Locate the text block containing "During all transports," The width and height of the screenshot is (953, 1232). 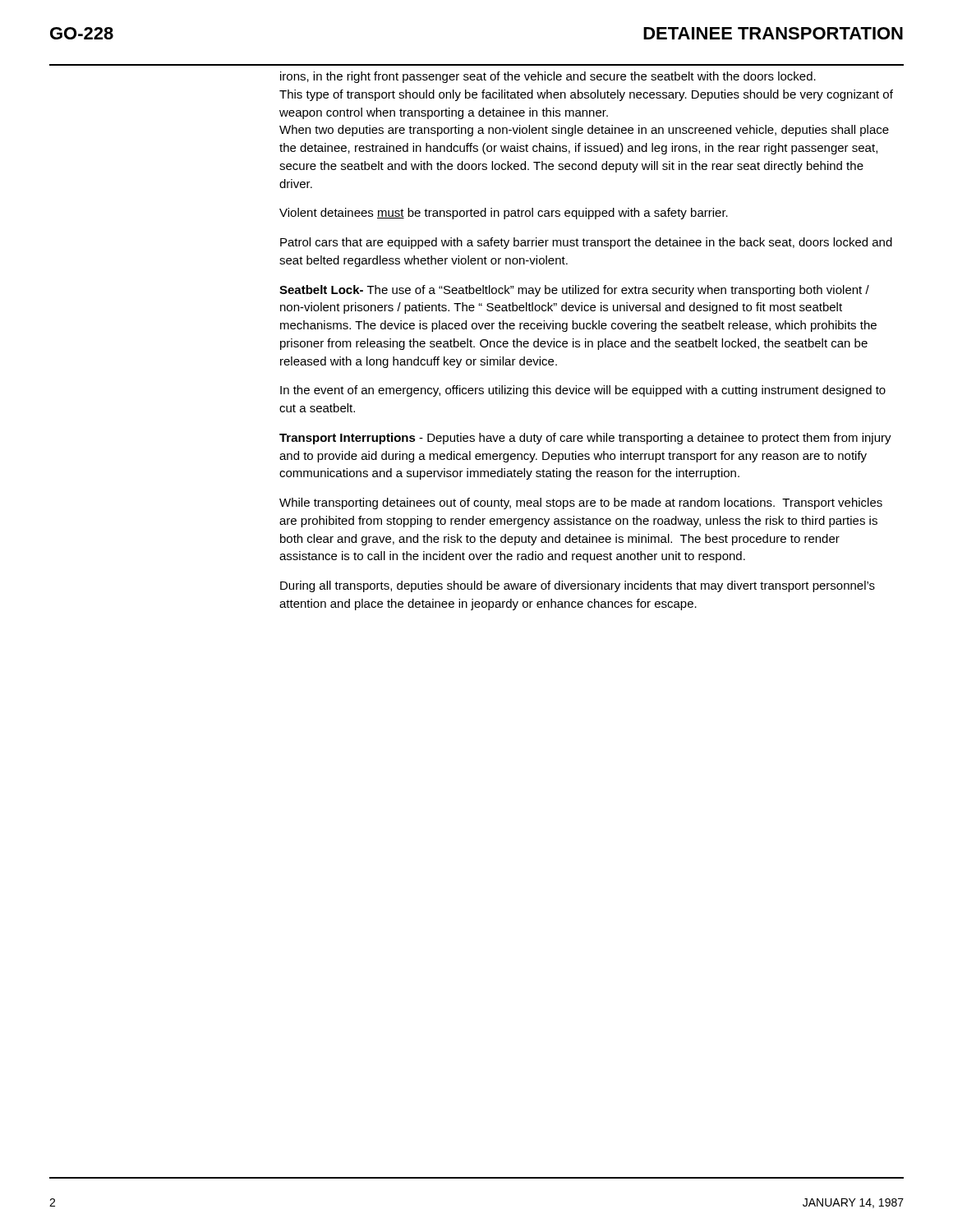pos(577,594)
